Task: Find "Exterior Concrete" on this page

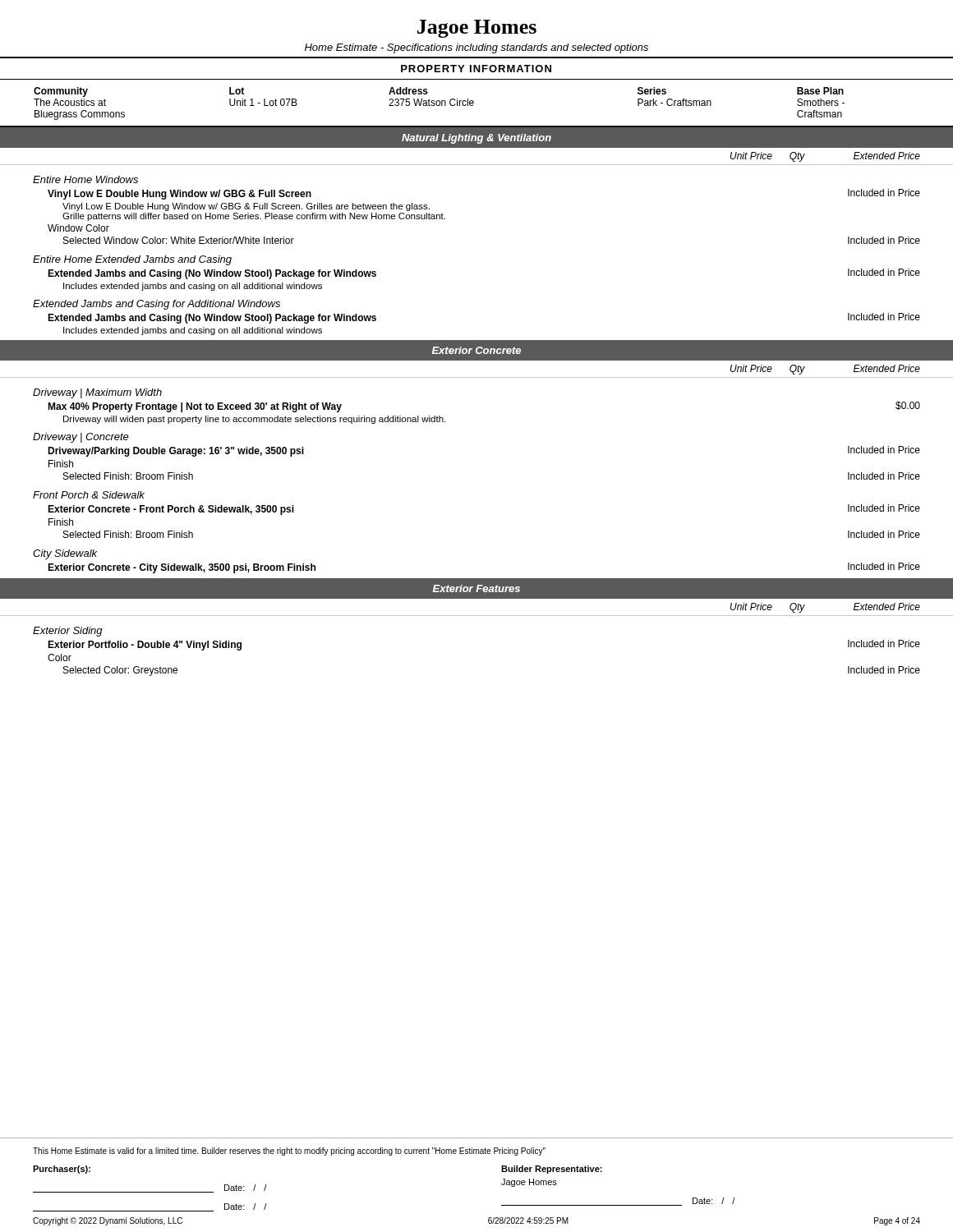Action: [x=476, y=350]
